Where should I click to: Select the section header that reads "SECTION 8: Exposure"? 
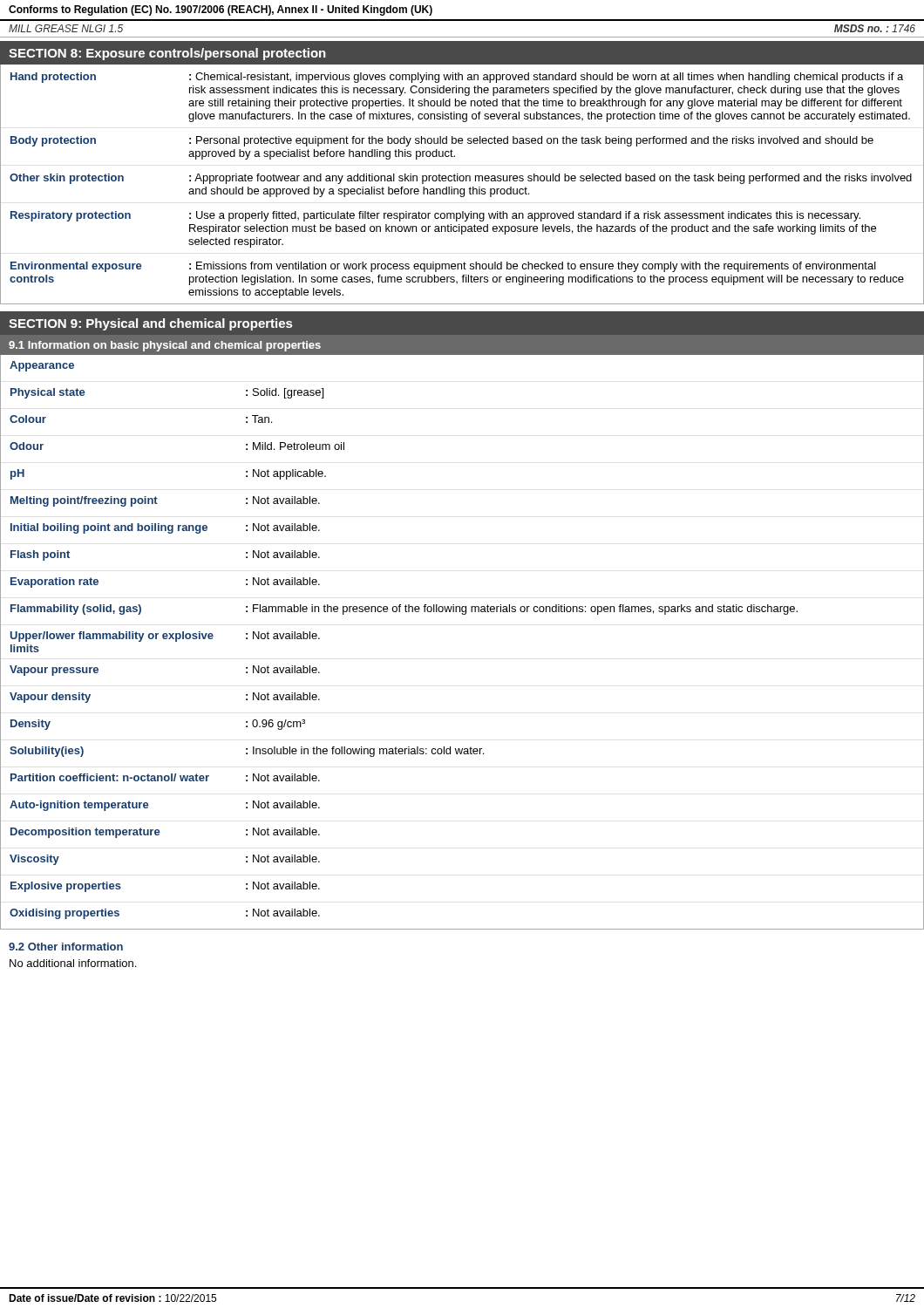167,53
